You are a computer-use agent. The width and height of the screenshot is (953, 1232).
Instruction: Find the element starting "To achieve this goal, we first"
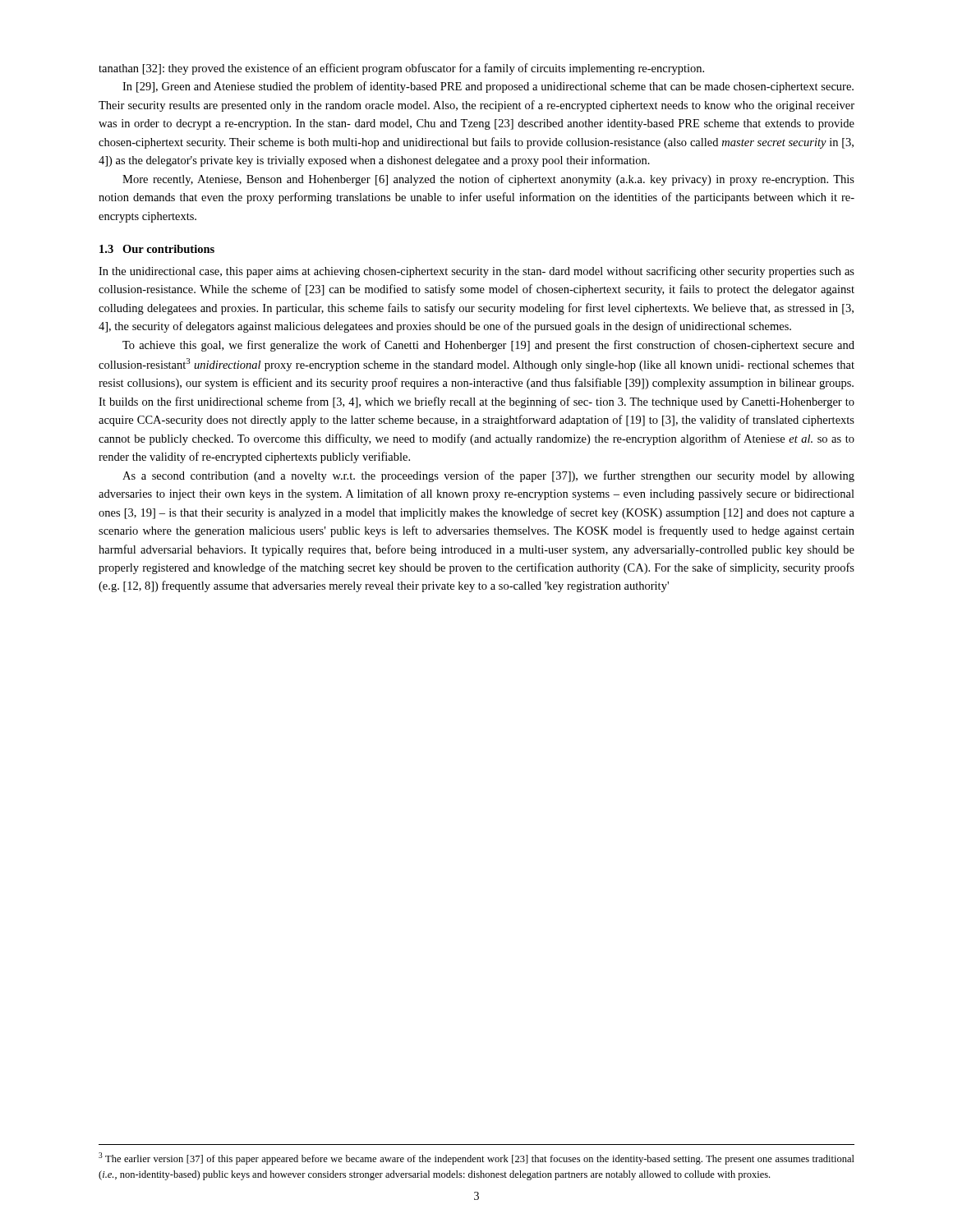(476, 401)
